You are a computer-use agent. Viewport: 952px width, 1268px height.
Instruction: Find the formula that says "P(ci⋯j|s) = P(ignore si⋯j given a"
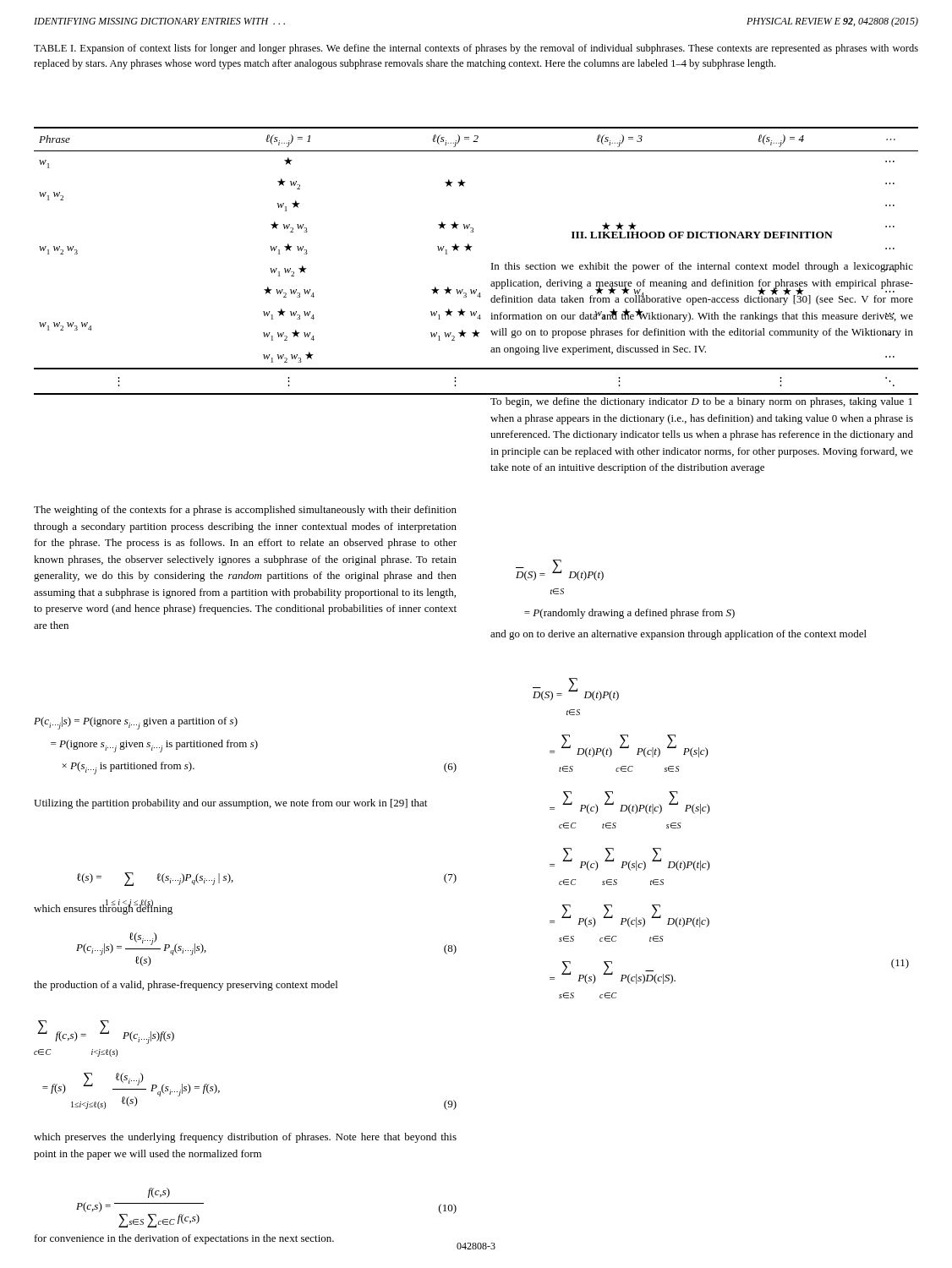245,744
